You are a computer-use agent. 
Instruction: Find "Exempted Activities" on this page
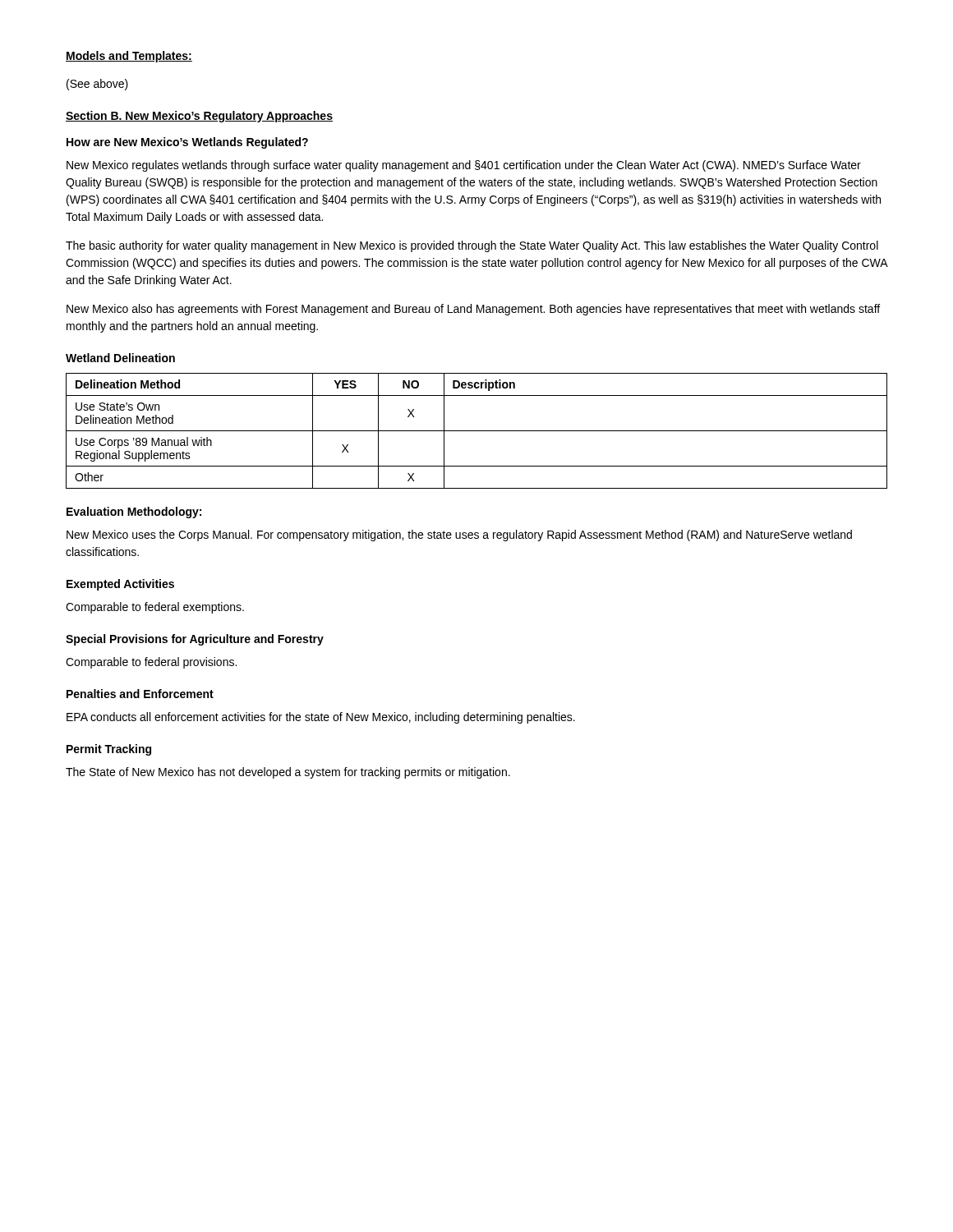point(120,584)
